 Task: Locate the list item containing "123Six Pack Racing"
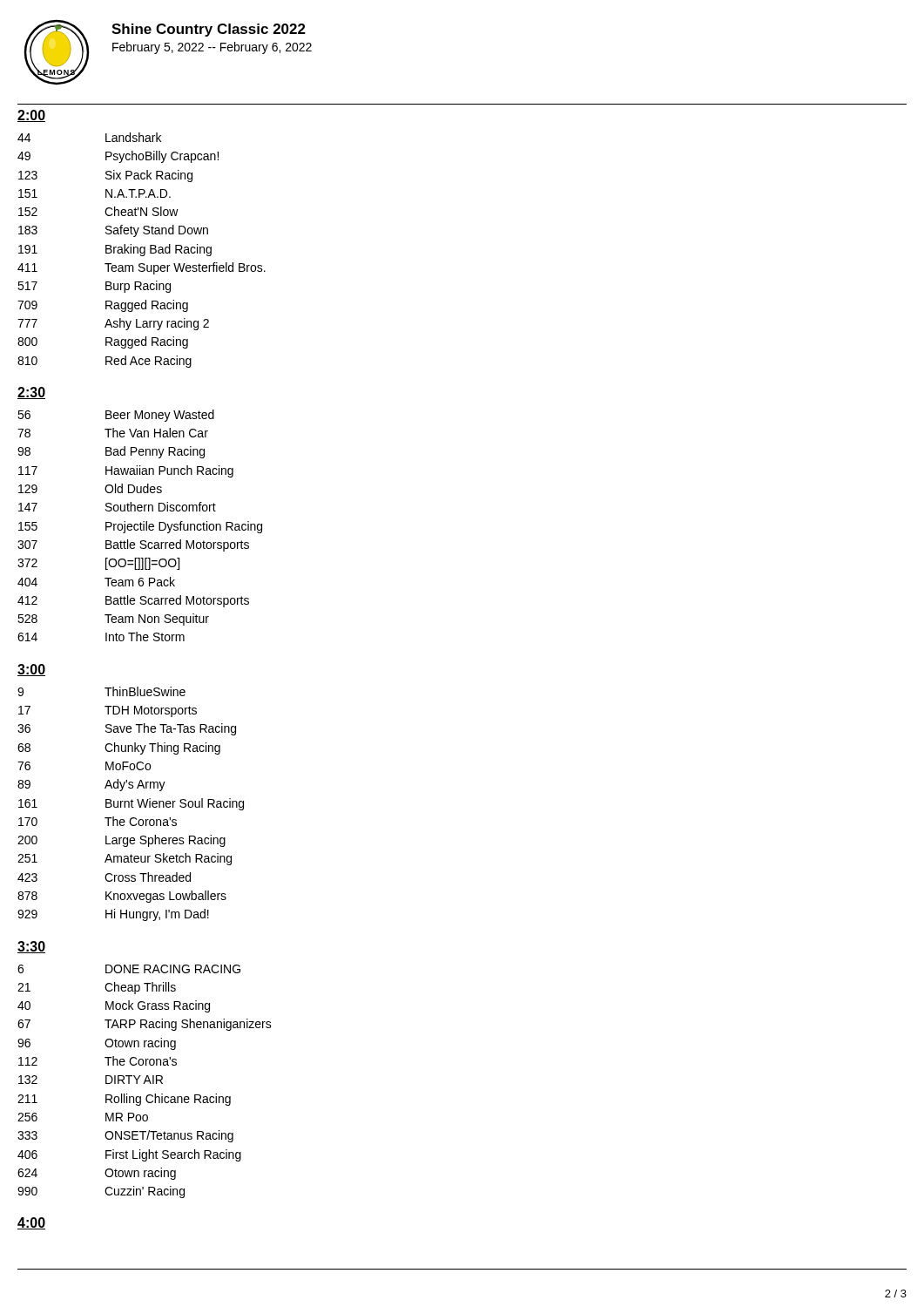pyautogui.click(x=105, y=175)
